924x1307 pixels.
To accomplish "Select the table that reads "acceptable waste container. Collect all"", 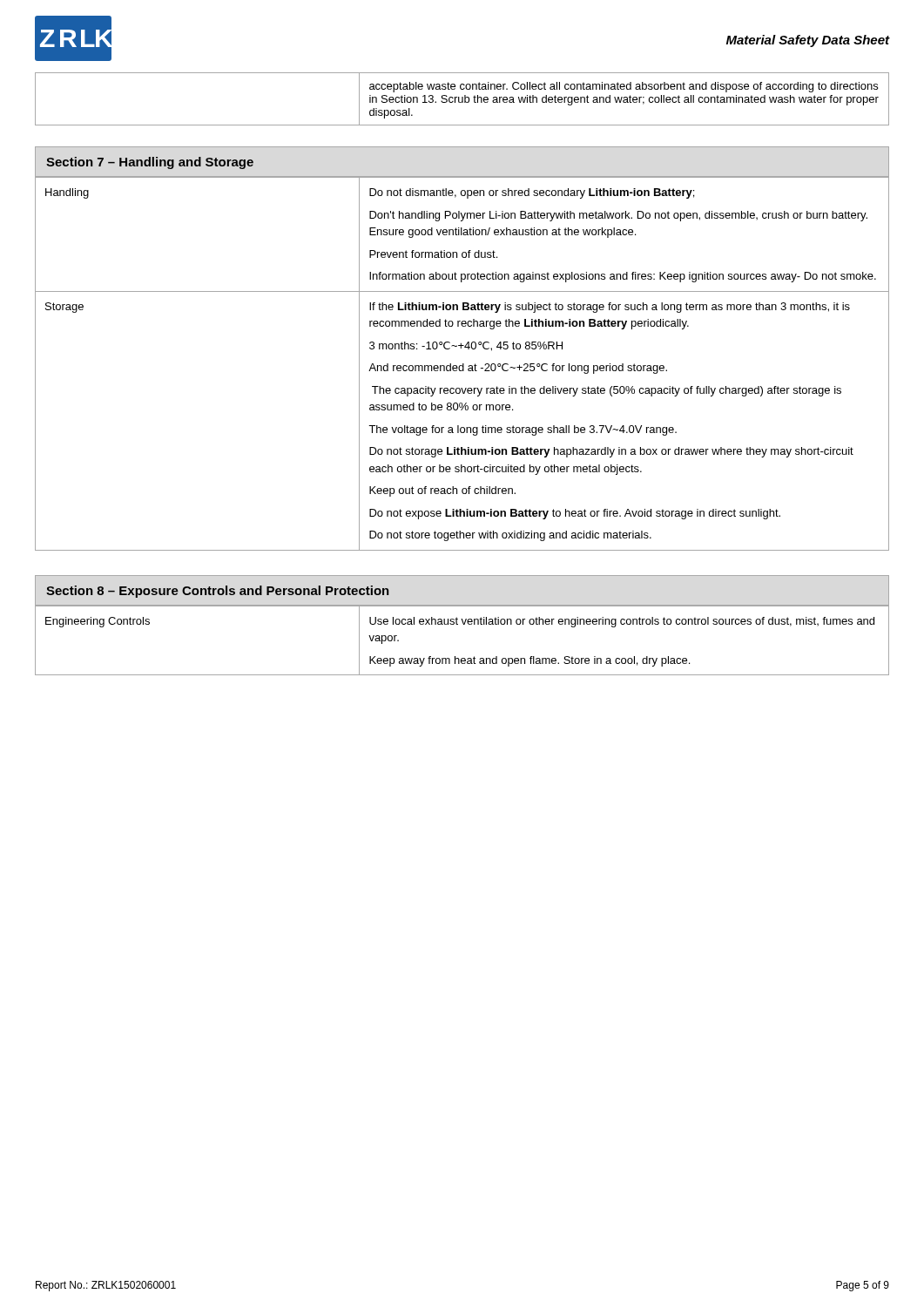I will (x=462, y=99).
